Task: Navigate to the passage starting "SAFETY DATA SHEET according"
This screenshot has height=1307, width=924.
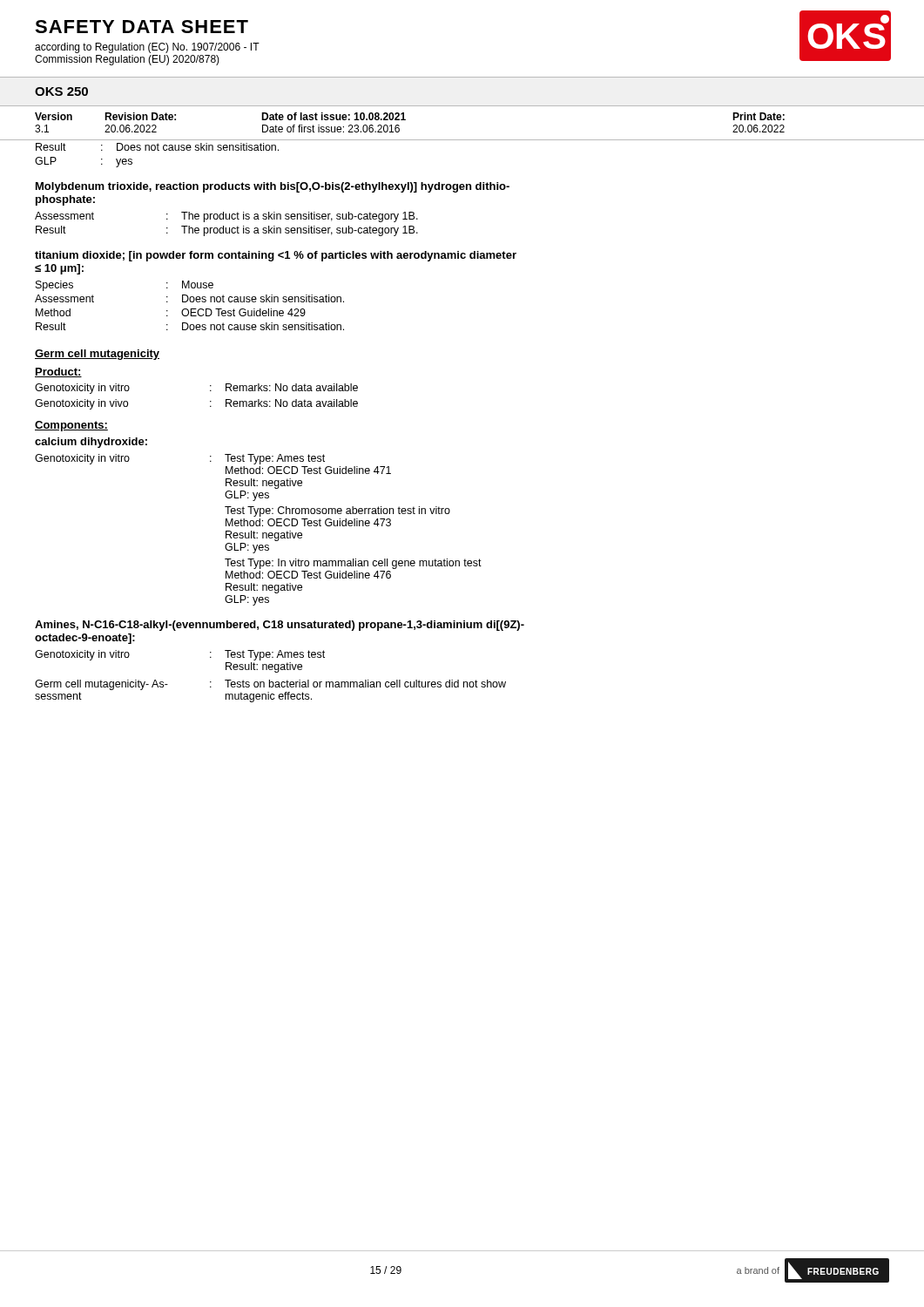Action: [147, 41]
